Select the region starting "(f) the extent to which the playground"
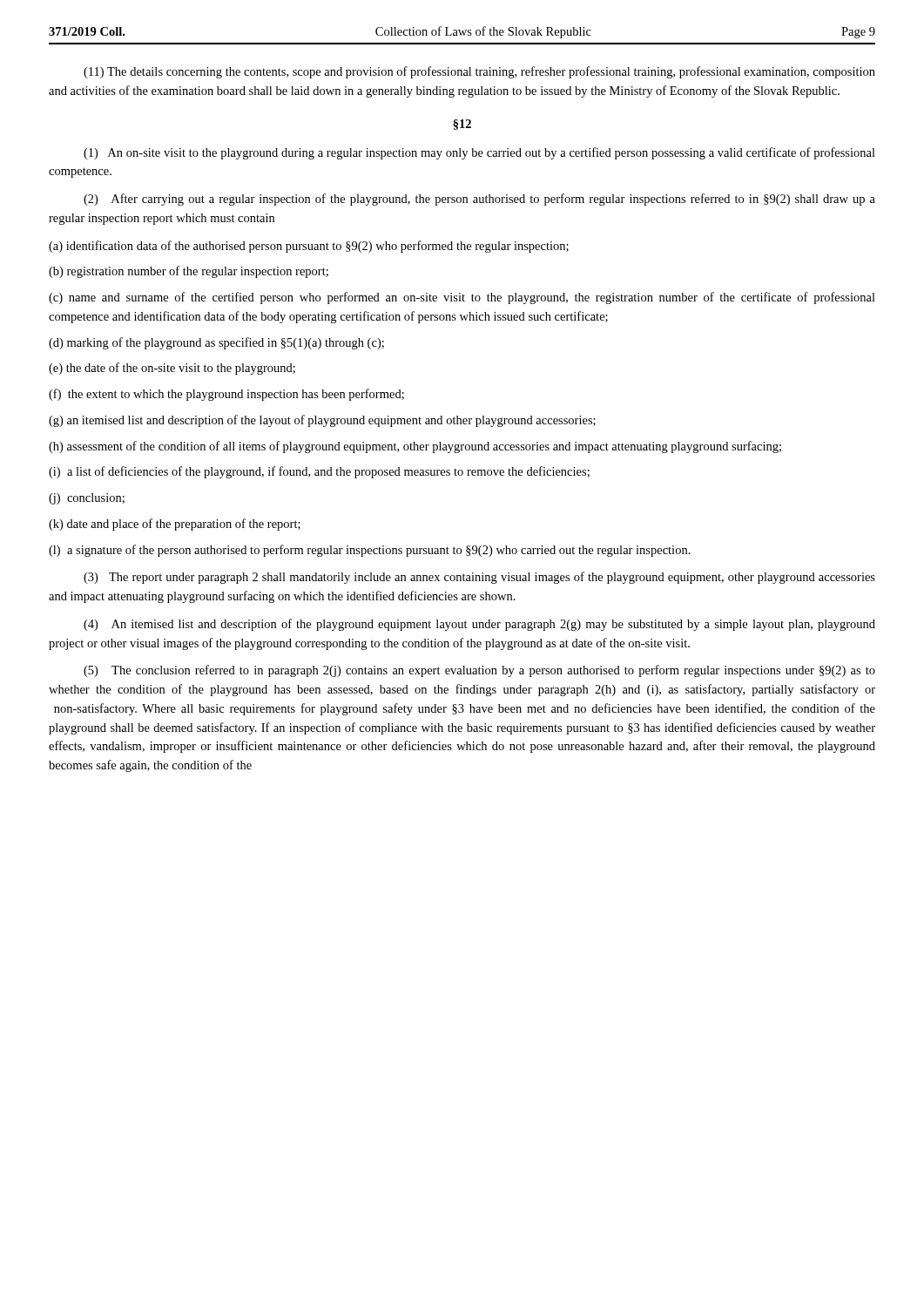Viewport: 924px width, 1307px height. (227, 394)
